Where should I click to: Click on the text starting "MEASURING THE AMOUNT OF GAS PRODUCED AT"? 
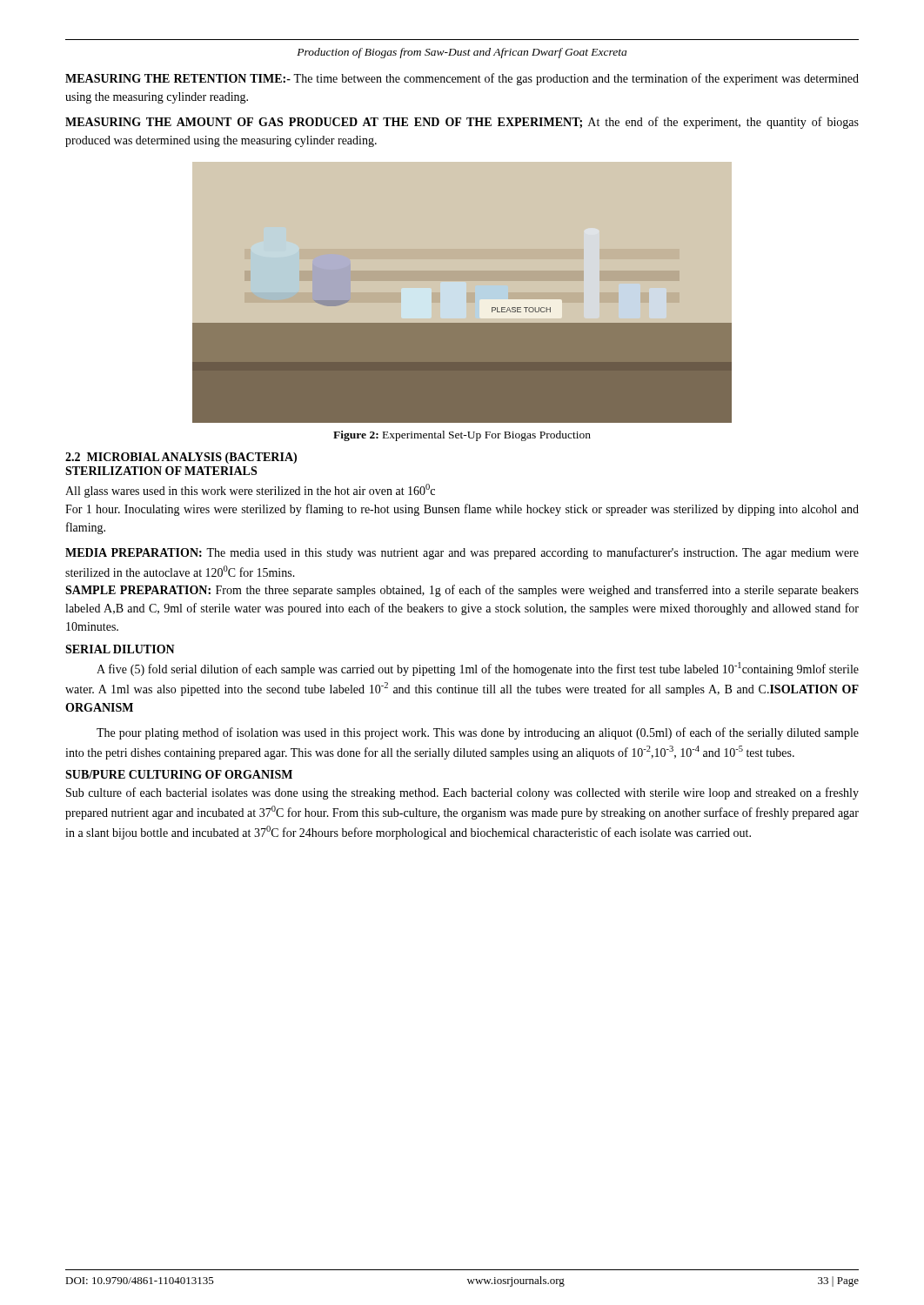tap(462, 131)
